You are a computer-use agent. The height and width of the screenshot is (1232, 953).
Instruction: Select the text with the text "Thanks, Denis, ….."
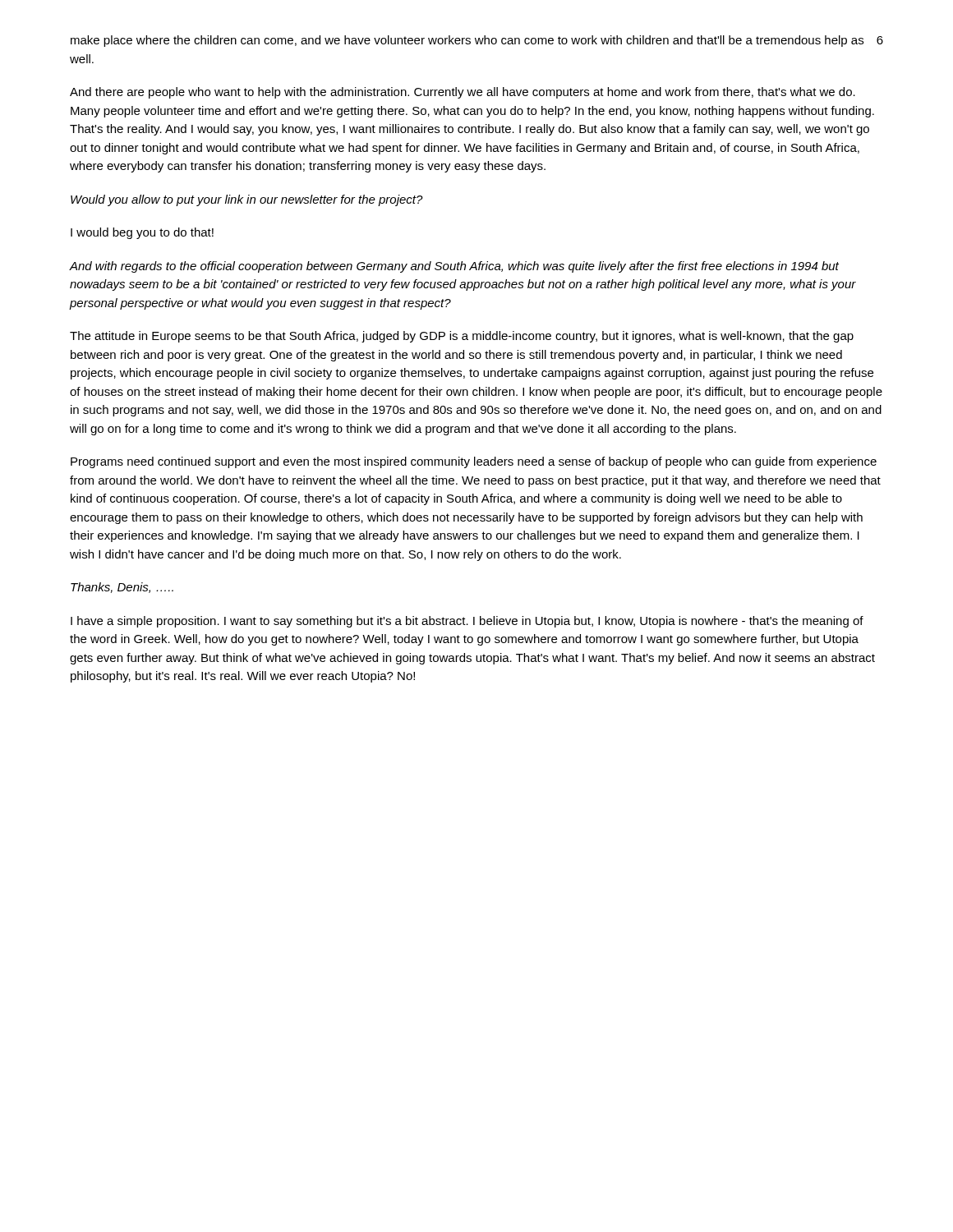(122, 587)
